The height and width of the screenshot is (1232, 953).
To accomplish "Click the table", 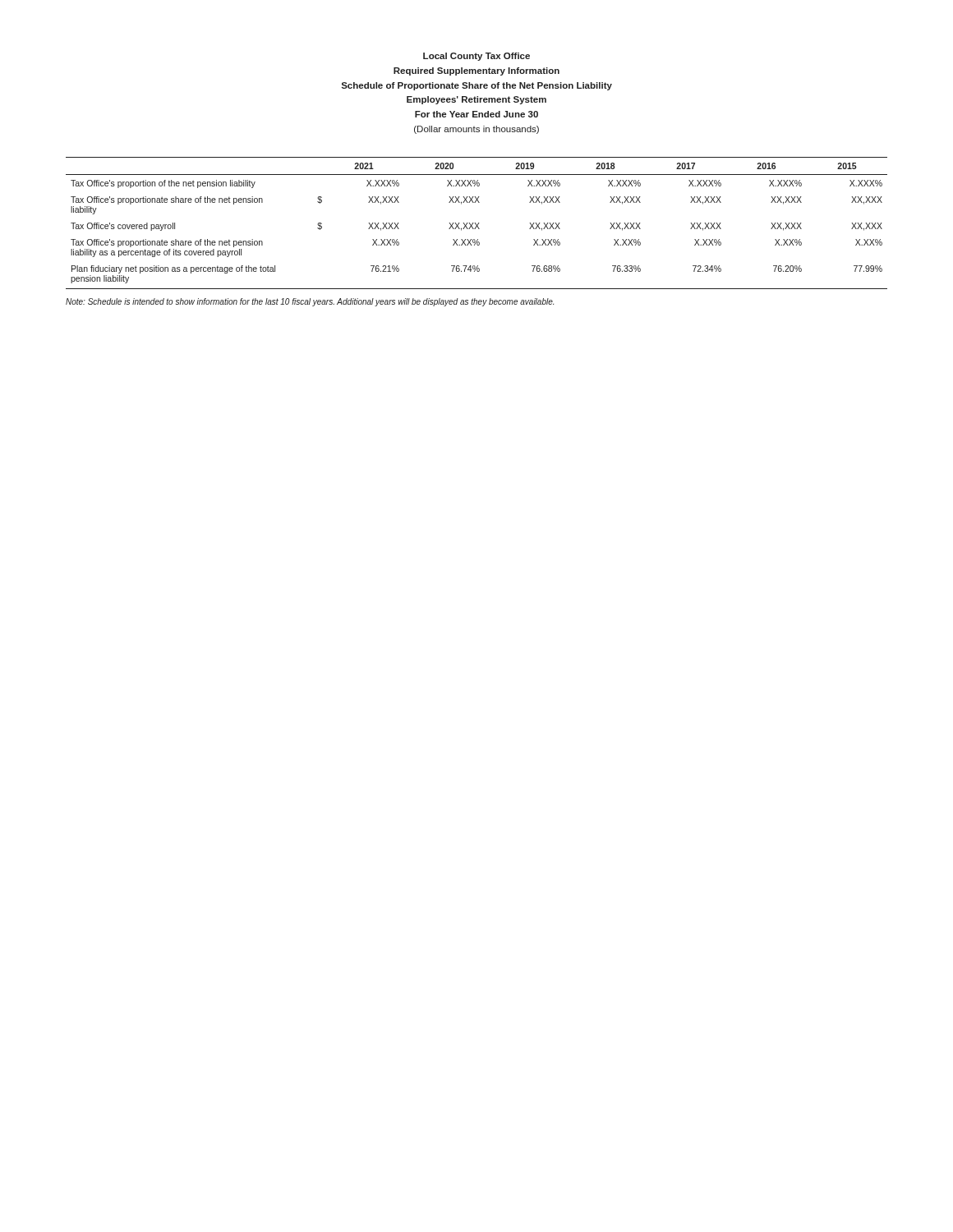I will pyautogui.click(x=476, y=223).
